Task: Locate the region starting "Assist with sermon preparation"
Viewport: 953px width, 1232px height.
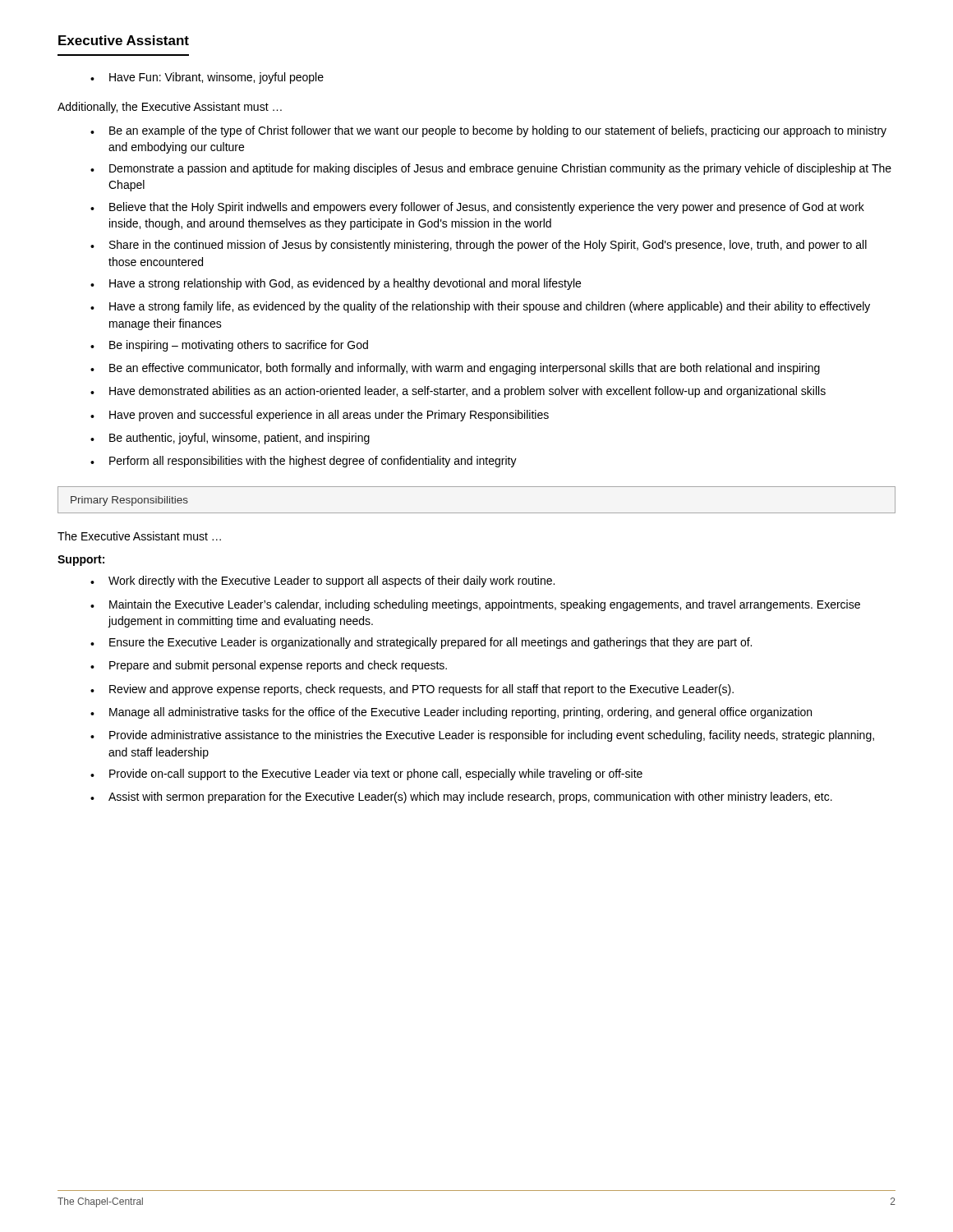Action: click(x=493, y=798)
